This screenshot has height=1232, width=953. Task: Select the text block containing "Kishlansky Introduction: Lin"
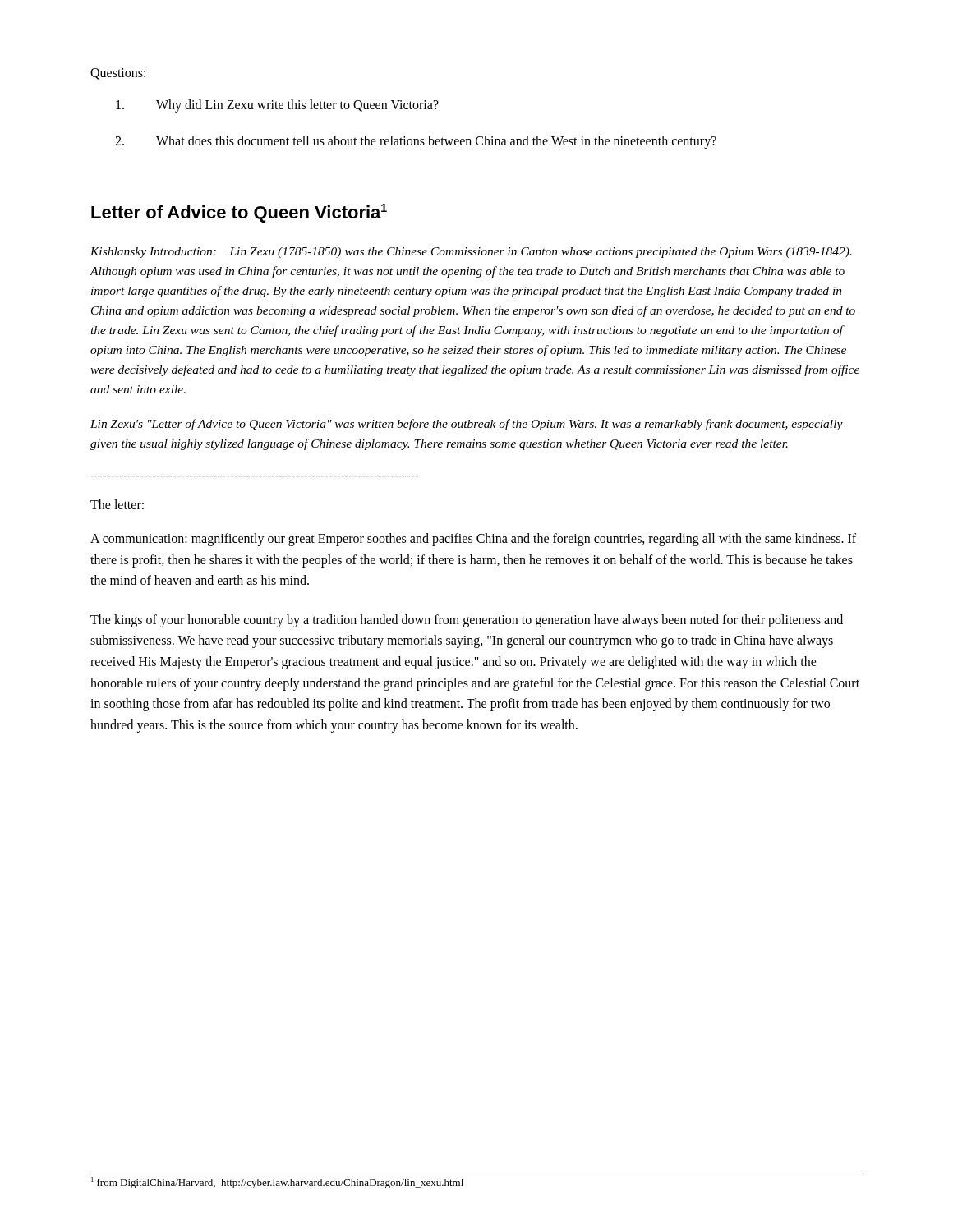click(475, 320)
